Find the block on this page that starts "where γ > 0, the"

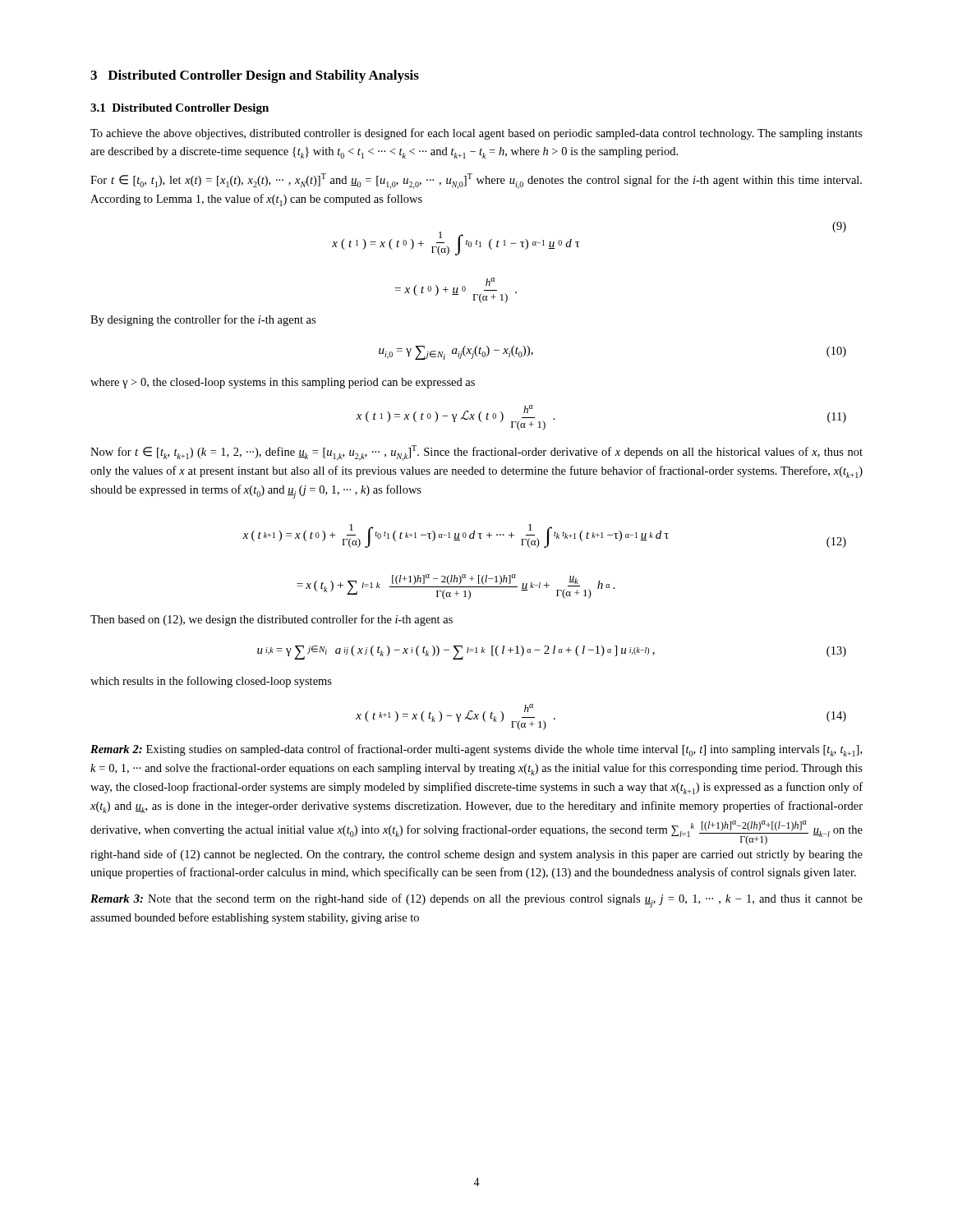[x=283, y=381]
